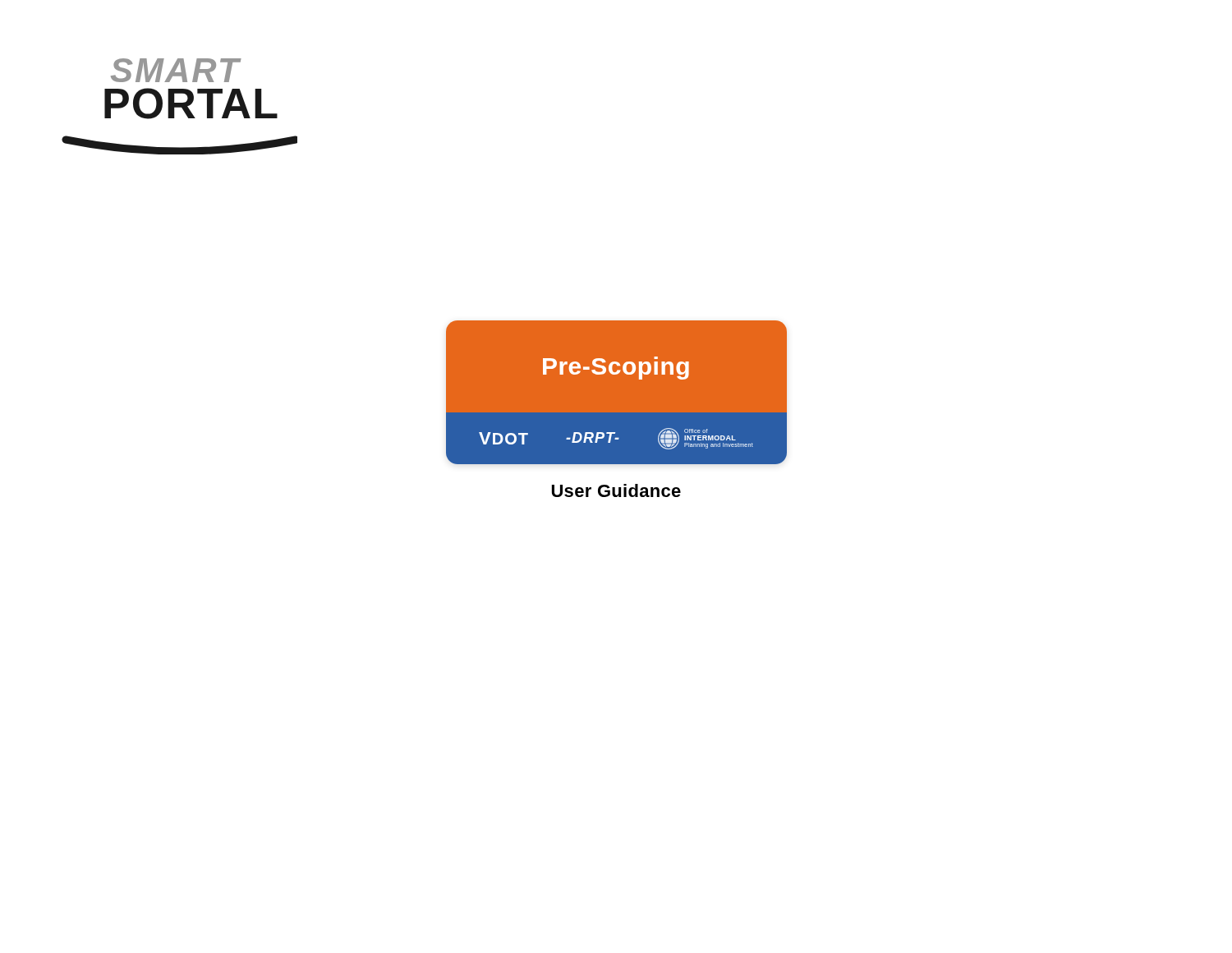
Task: Navigate to the passage starting "User Guidance"
Action: click(616, 491)
